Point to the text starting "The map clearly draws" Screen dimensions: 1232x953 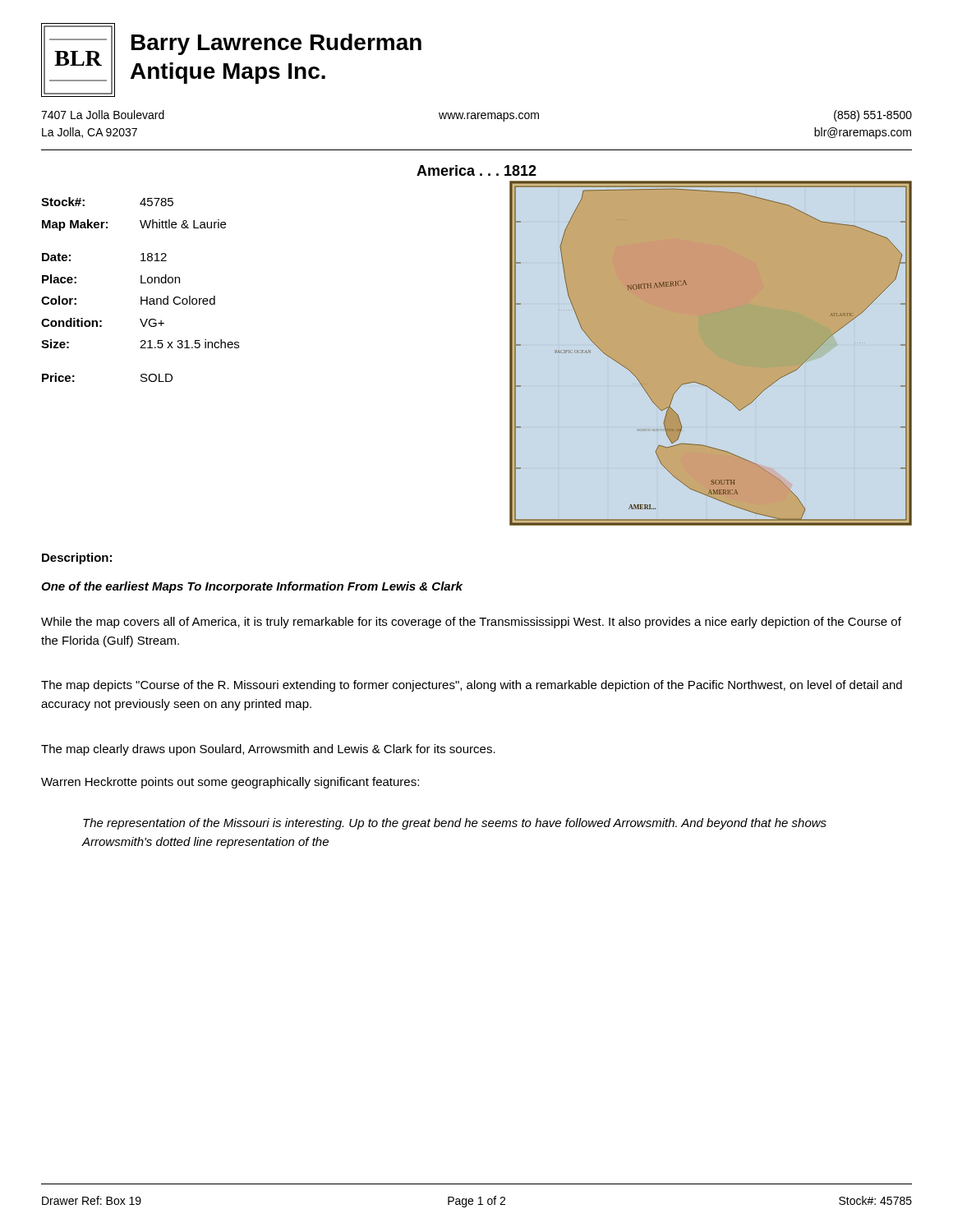coord(268,749)
